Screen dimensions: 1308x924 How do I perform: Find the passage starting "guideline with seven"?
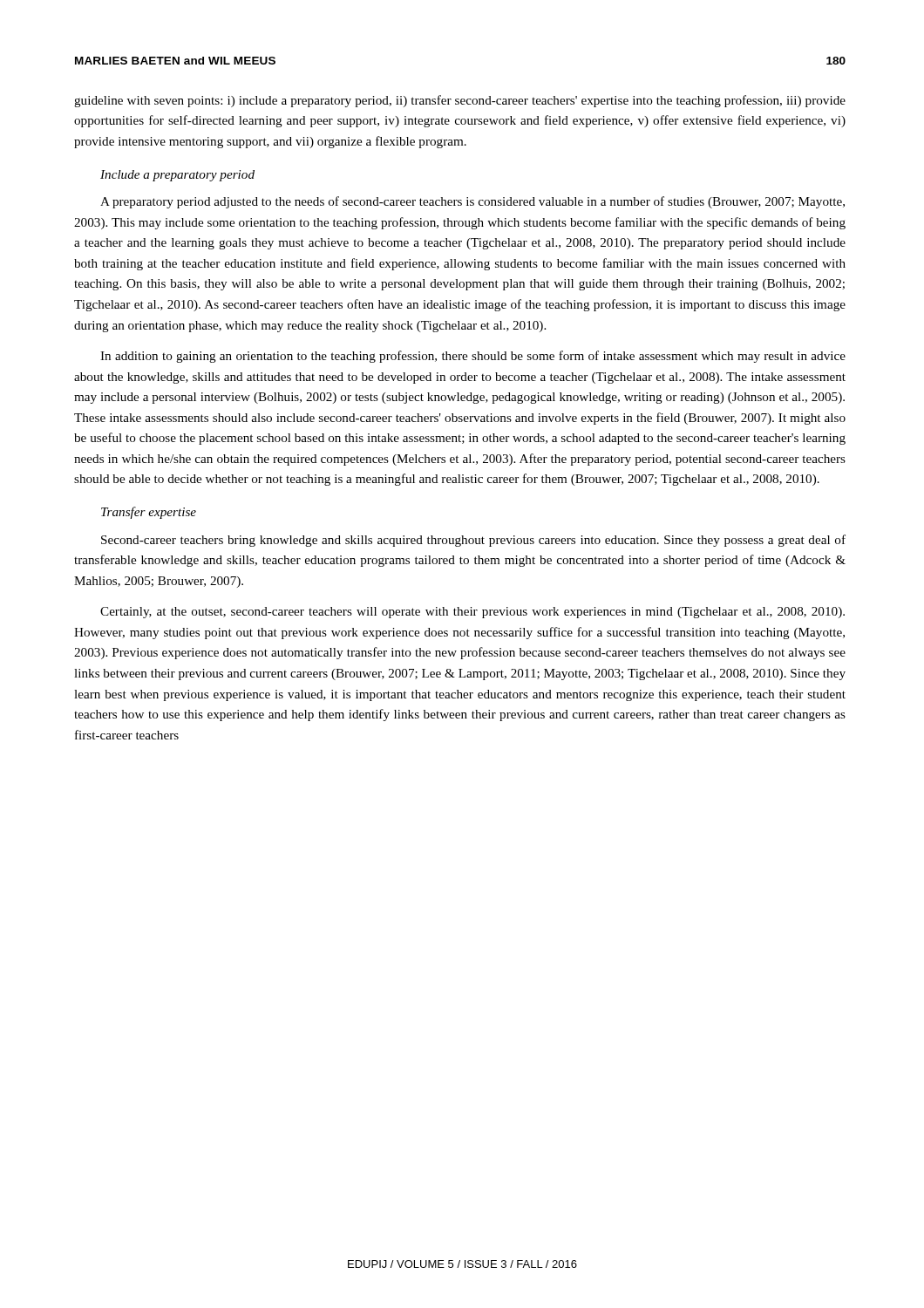coord(460,121)
